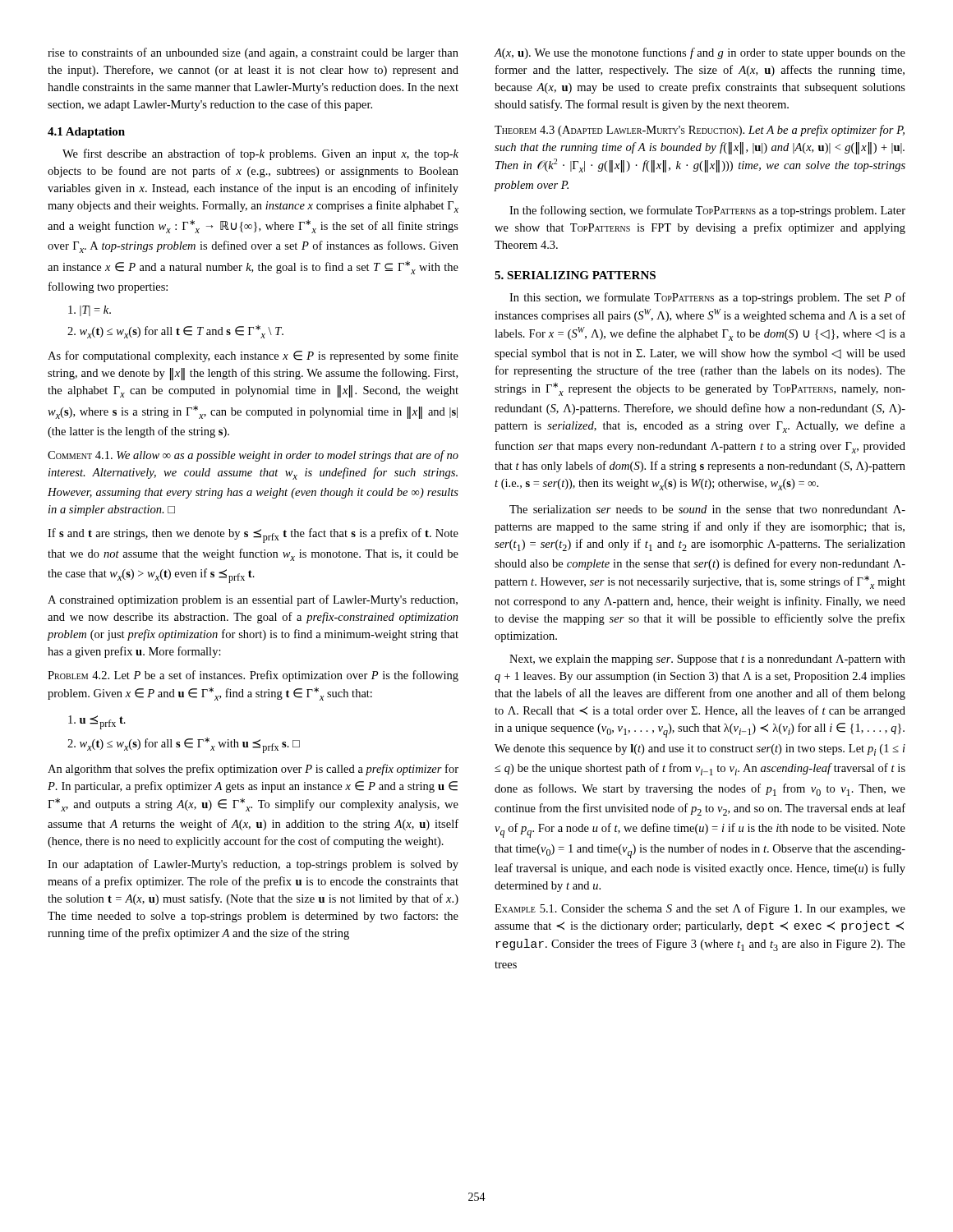Point to the text block starting "A constrained optimization problem is"
Image resolution: width=953 pixels, height=1232 pixels.
(x=253, y=626)
